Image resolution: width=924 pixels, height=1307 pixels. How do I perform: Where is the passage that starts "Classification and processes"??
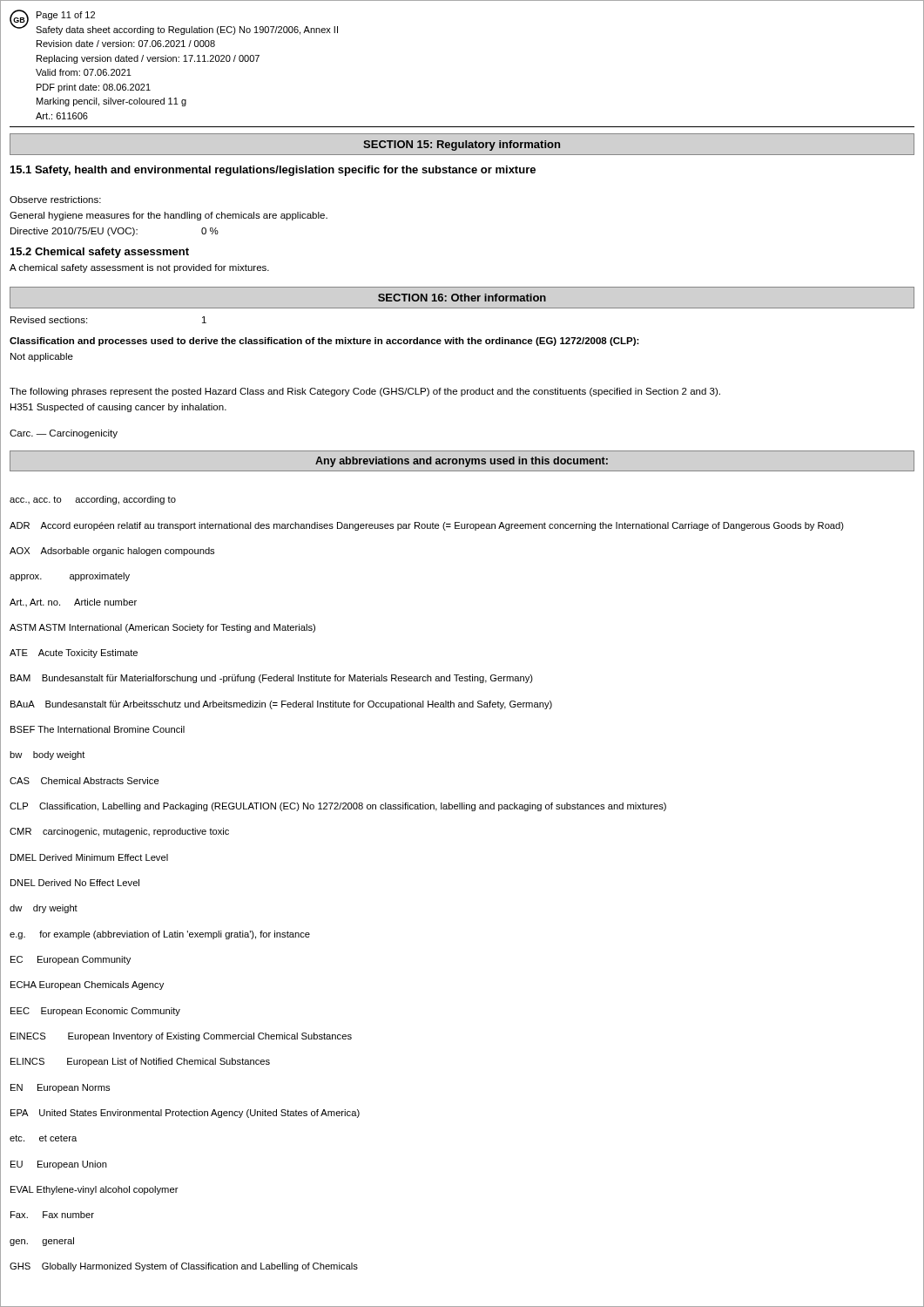click(325, 348)
